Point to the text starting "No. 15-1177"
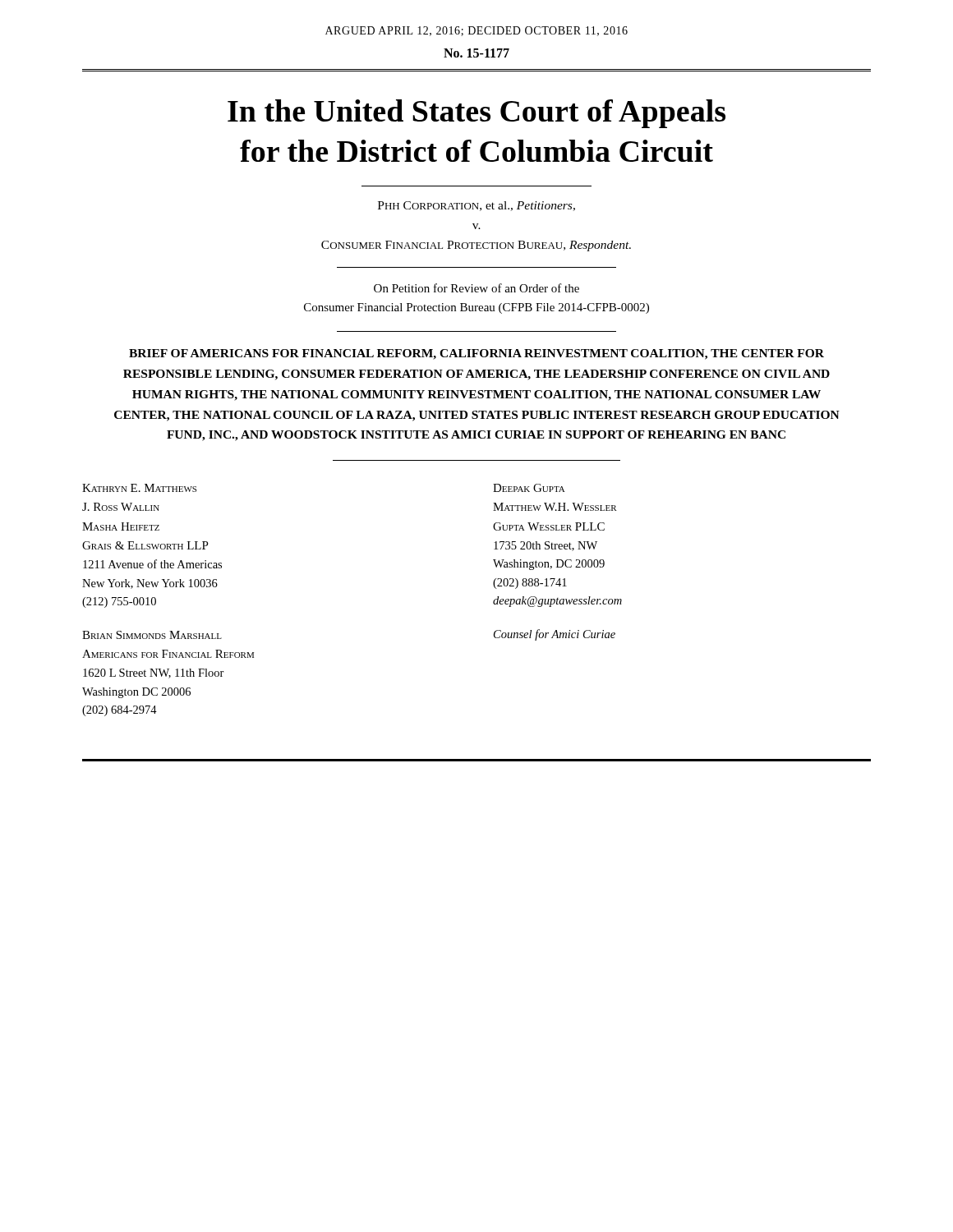Viewport: 953px width, 1232px height. tap(476, 53)
